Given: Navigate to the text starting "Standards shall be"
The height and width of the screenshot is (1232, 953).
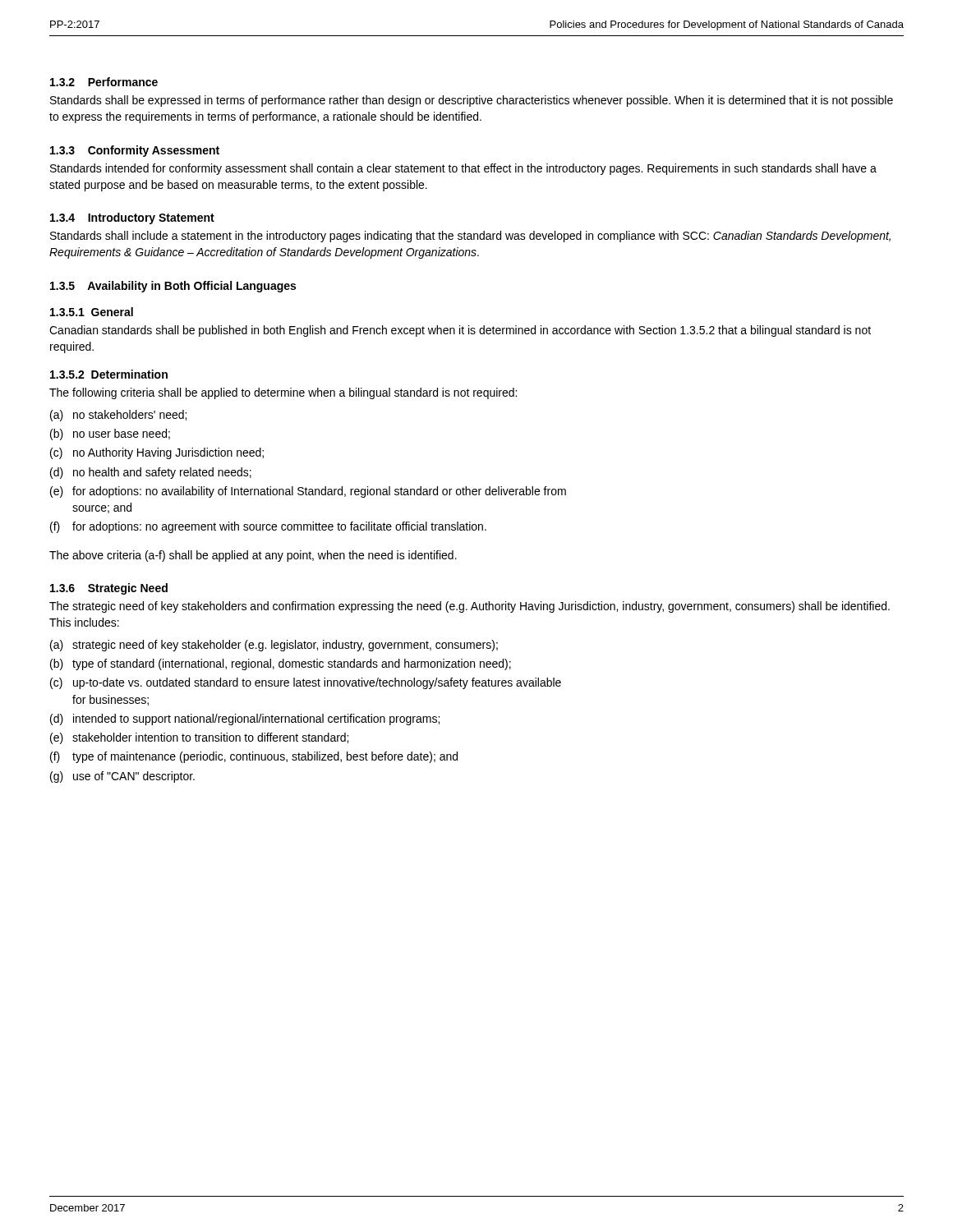Looking at the screenshot, I should point(471,109).
